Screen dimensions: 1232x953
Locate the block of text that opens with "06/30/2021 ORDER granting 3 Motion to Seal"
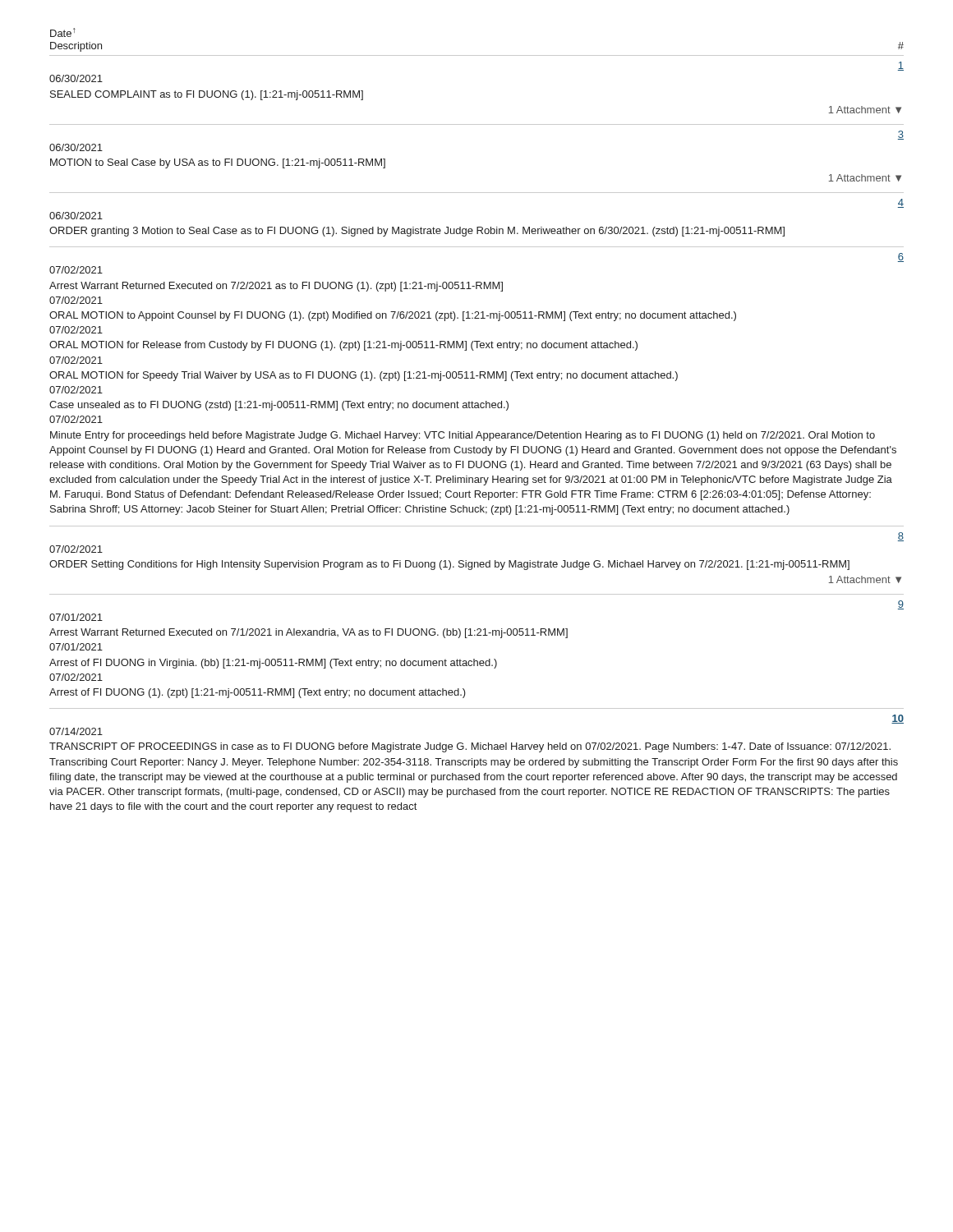point(476,224)
